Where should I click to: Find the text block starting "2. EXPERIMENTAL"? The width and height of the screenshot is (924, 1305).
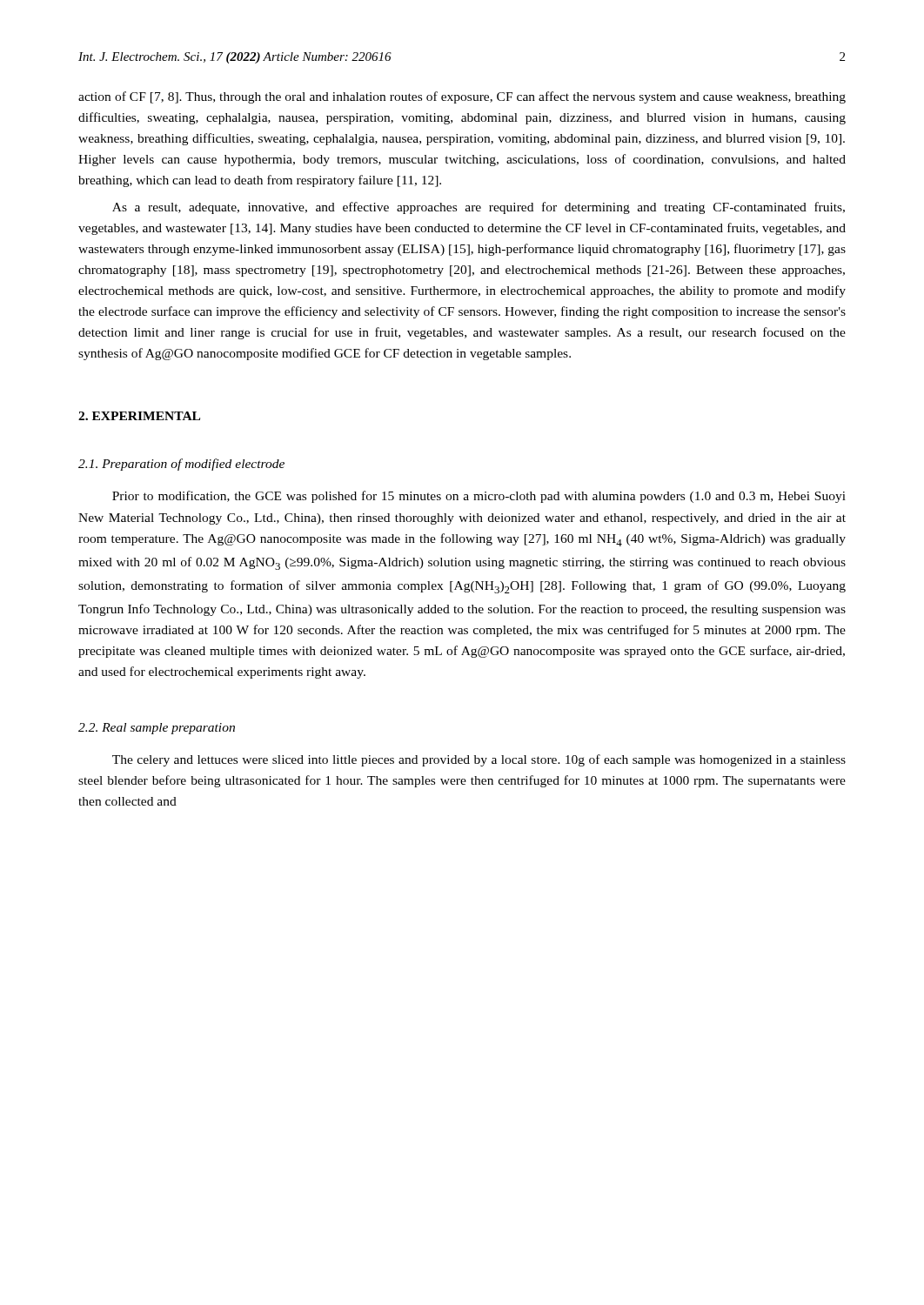tap(139, 416)
